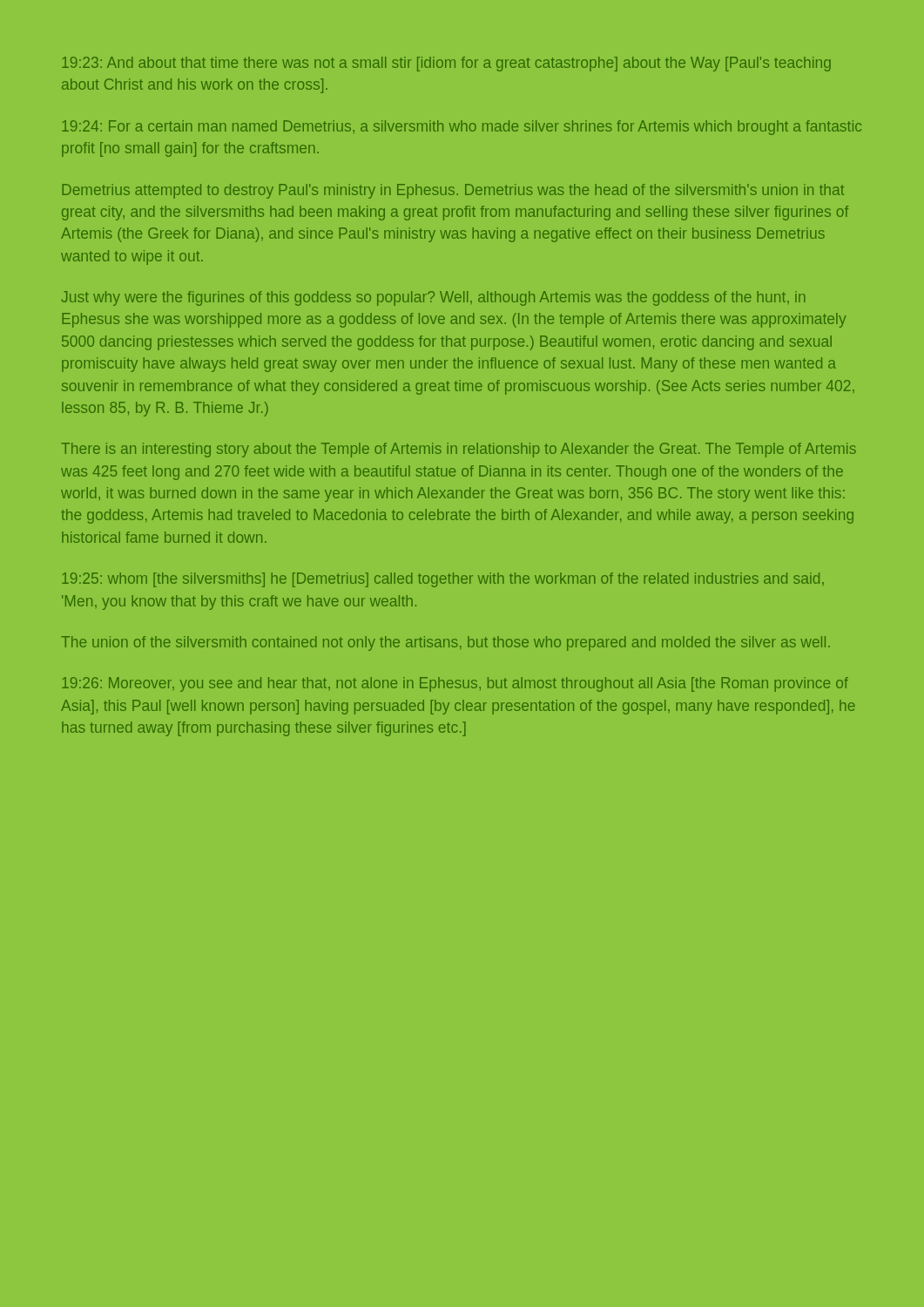
Task: Where is the passage that starts "19:23: And about that"?
Action: pos(446,74)
